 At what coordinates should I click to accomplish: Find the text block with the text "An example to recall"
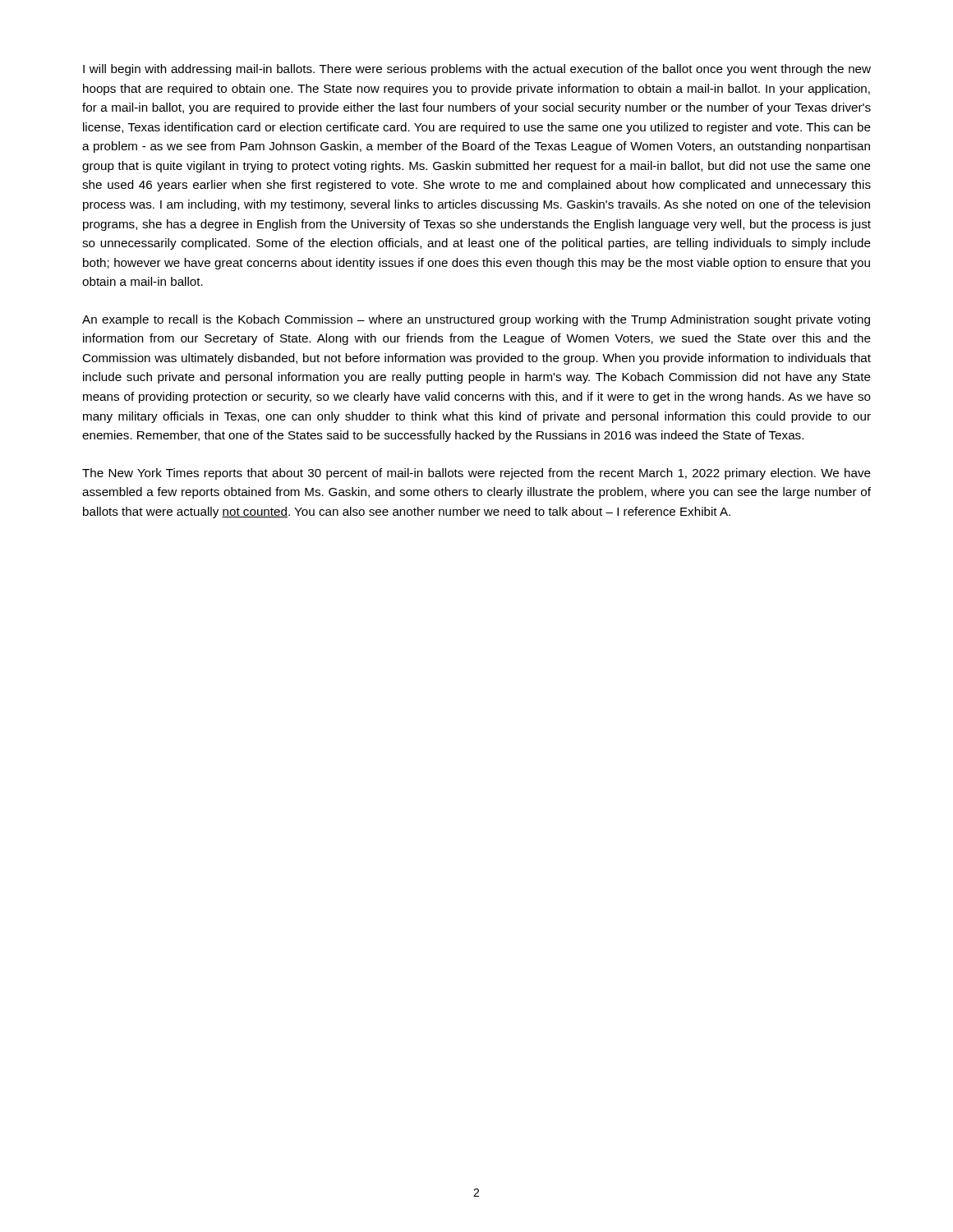tap(476, 377)
